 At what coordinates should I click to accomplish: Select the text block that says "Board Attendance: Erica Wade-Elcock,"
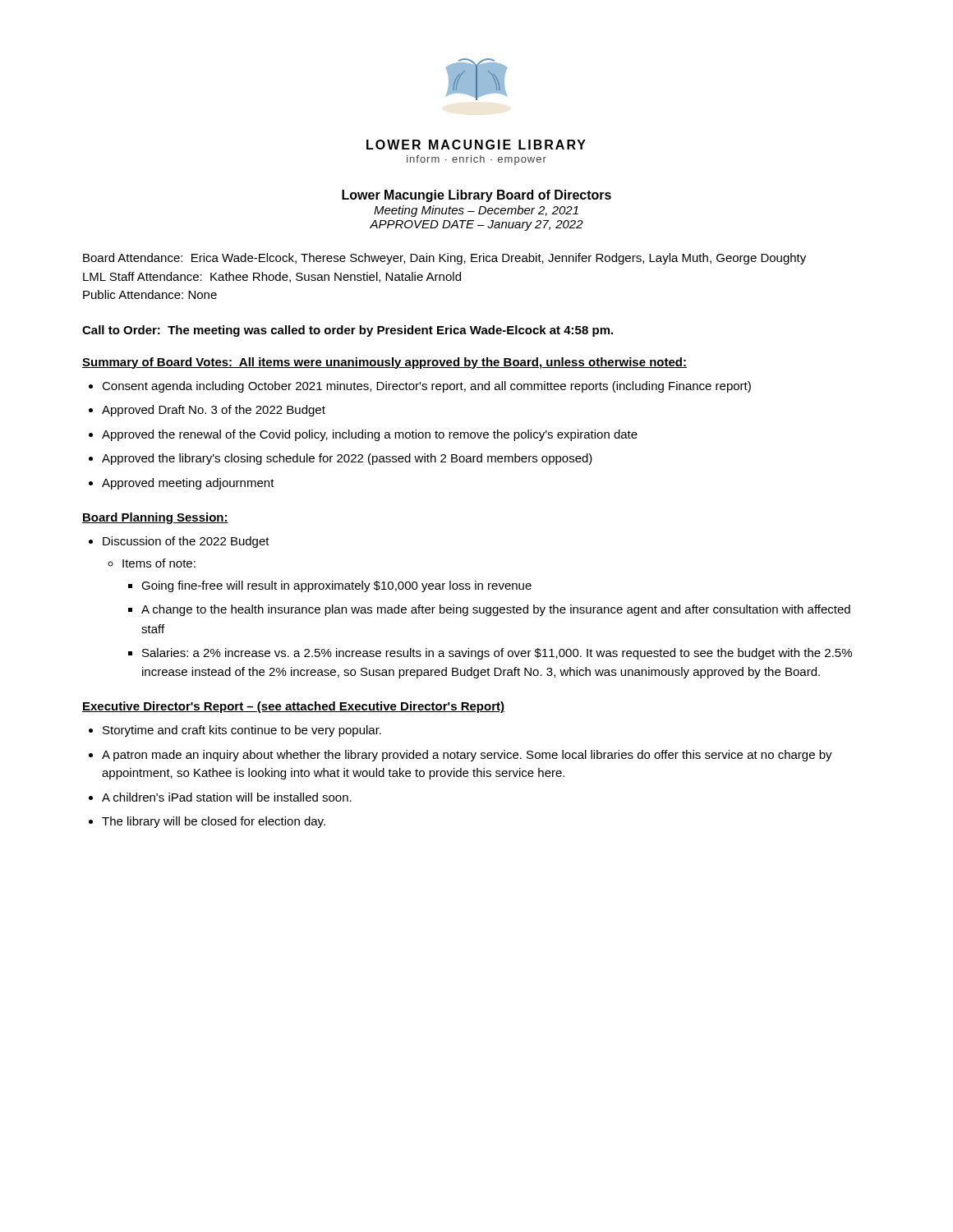pyautogui.click(x=444, y=276)
